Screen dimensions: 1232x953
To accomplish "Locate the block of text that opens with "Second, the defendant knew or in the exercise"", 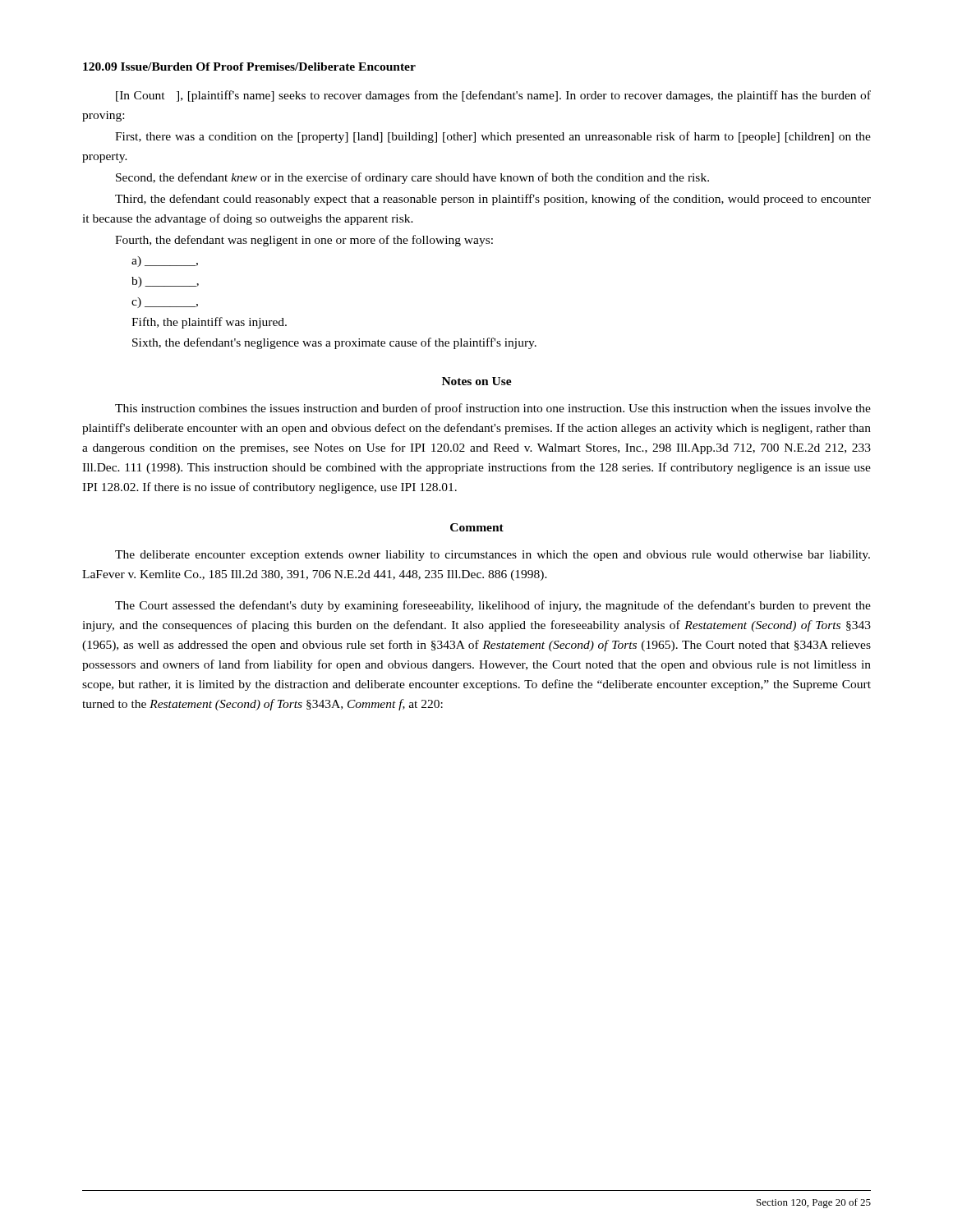I will click(476, 177).
